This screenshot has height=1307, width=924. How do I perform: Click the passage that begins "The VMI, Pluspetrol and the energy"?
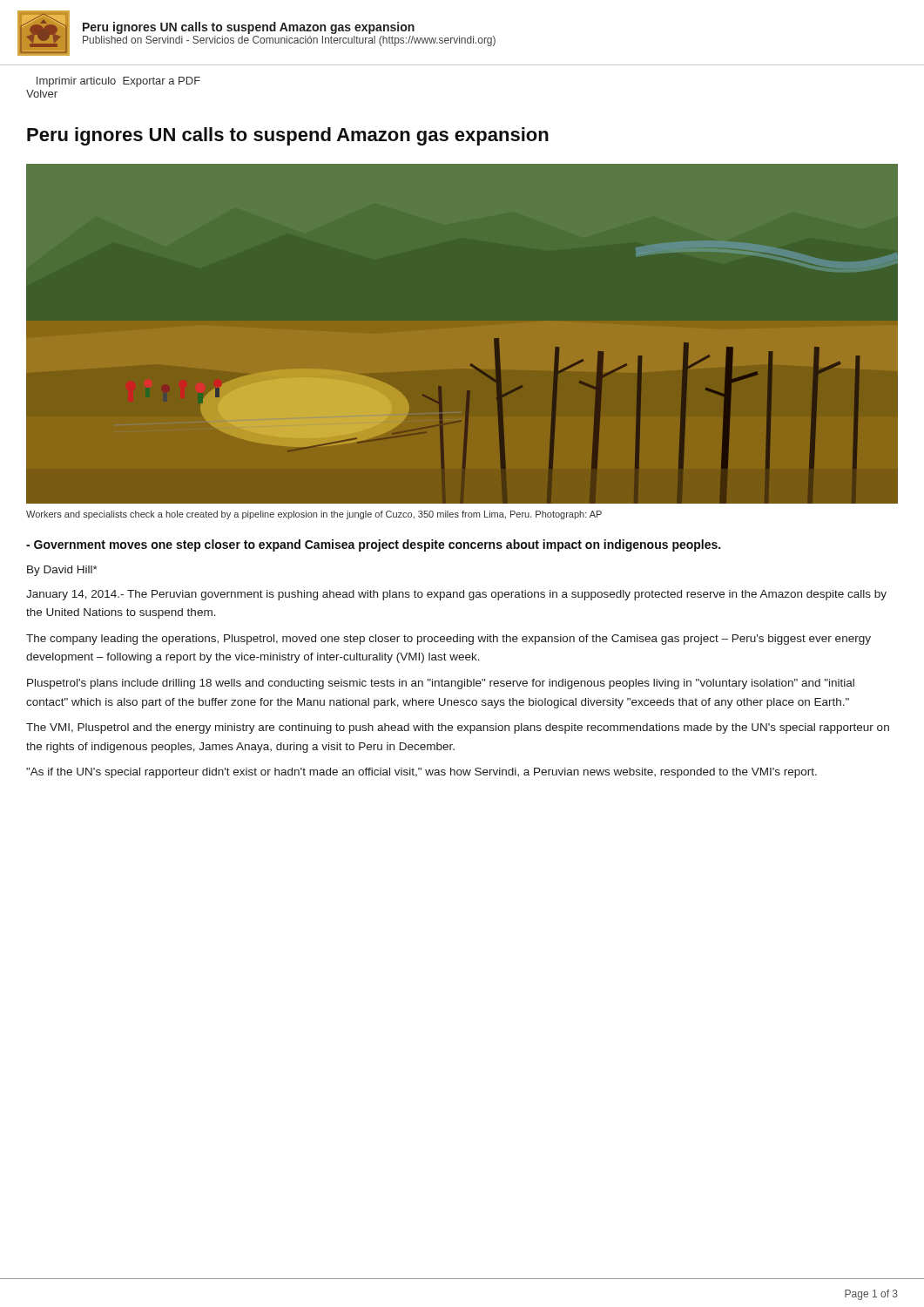point(458,737)
